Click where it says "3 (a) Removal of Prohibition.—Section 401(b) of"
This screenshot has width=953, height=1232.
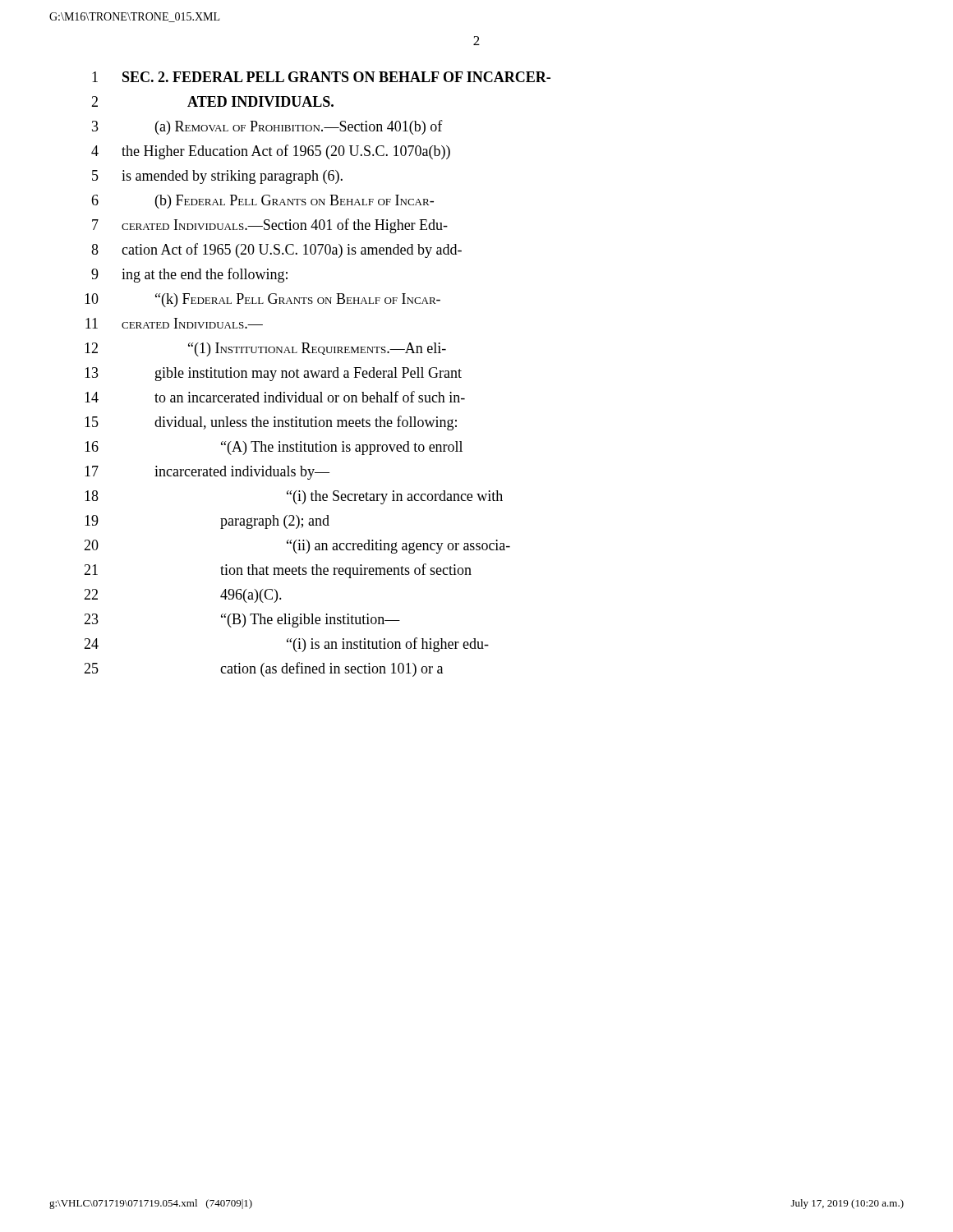pos(267,127)
